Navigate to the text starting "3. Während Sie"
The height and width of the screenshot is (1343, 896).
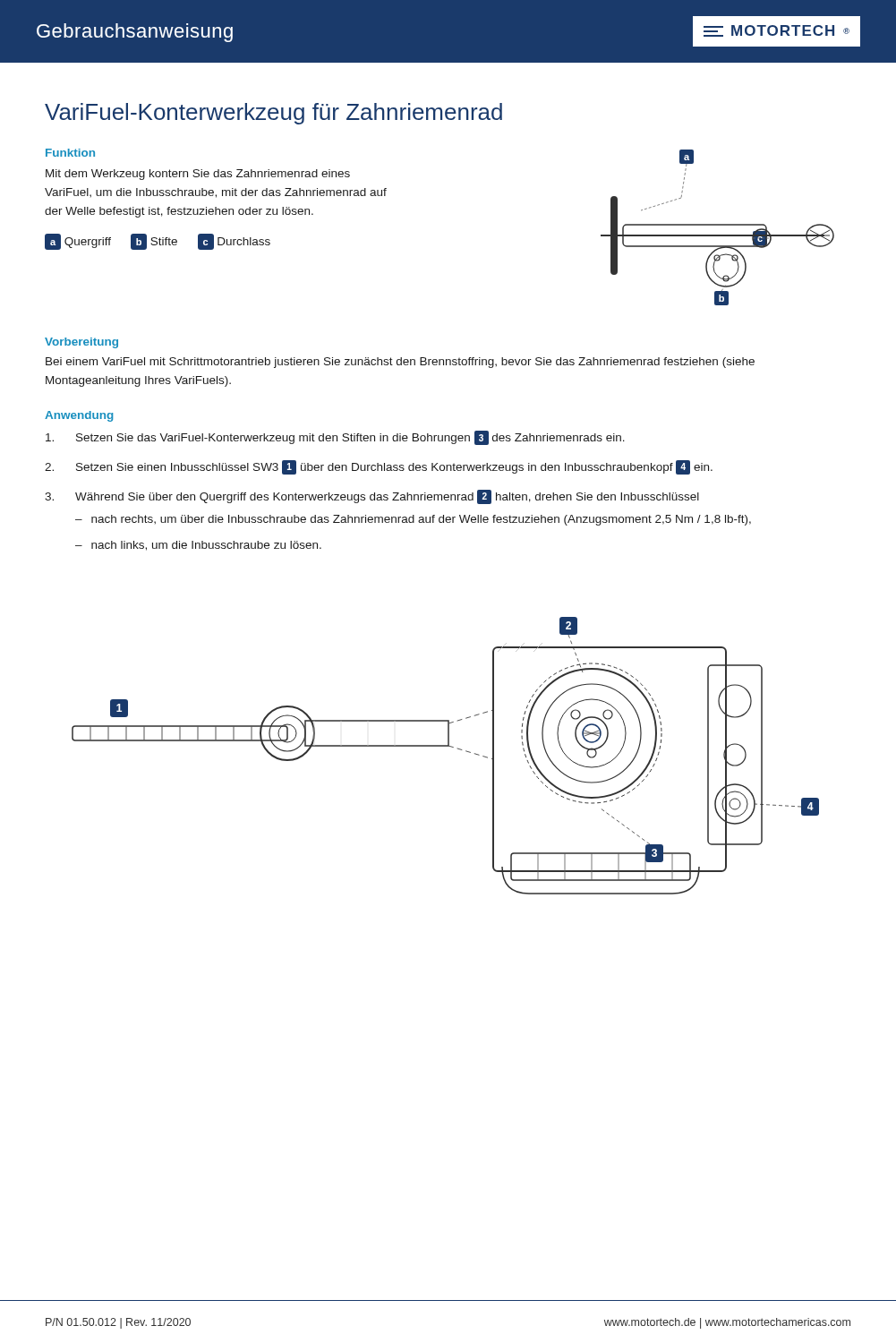[x=372, y=497]
